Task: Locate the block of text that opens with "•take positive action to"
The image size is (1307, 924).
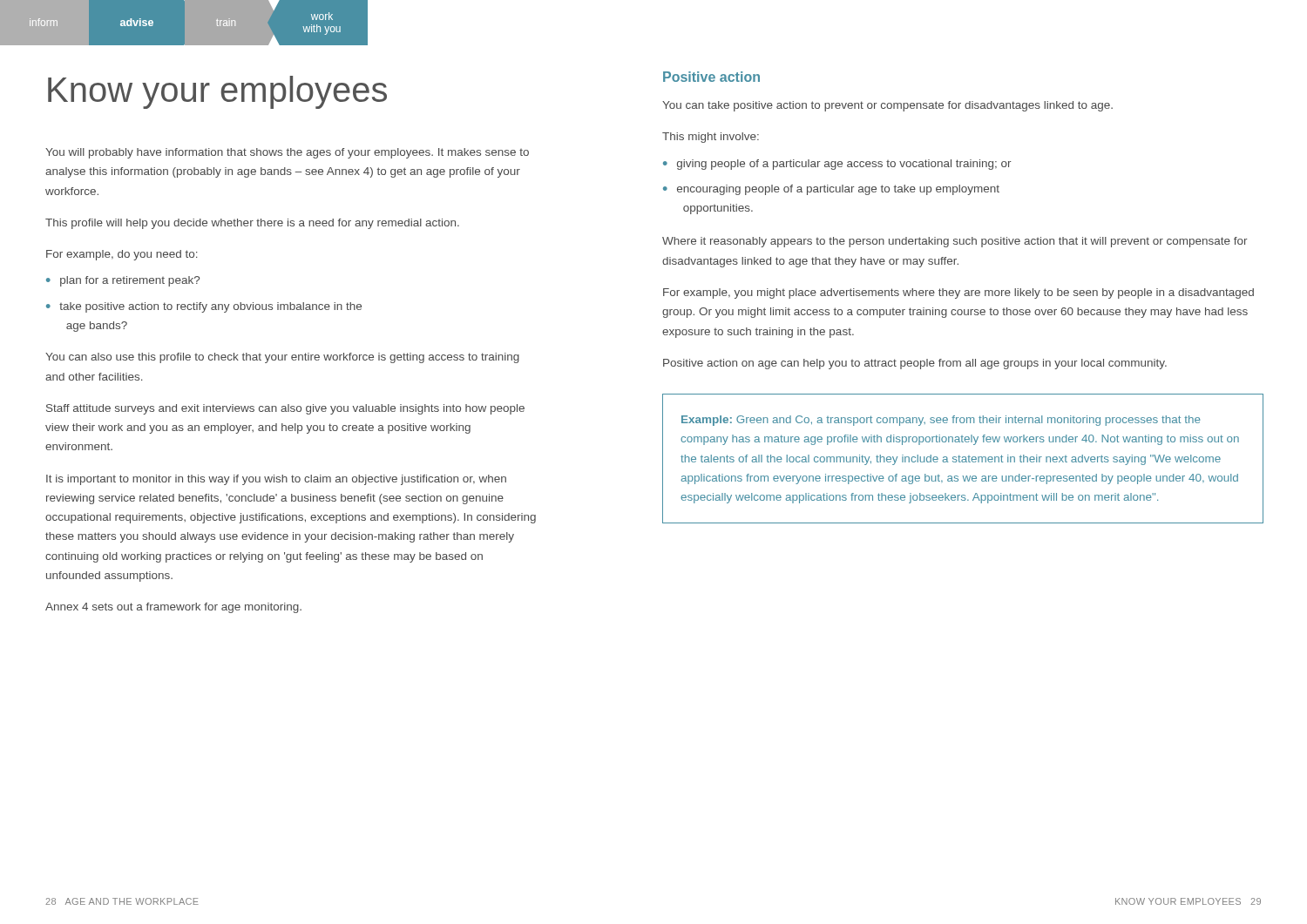Action: point(204,316)
